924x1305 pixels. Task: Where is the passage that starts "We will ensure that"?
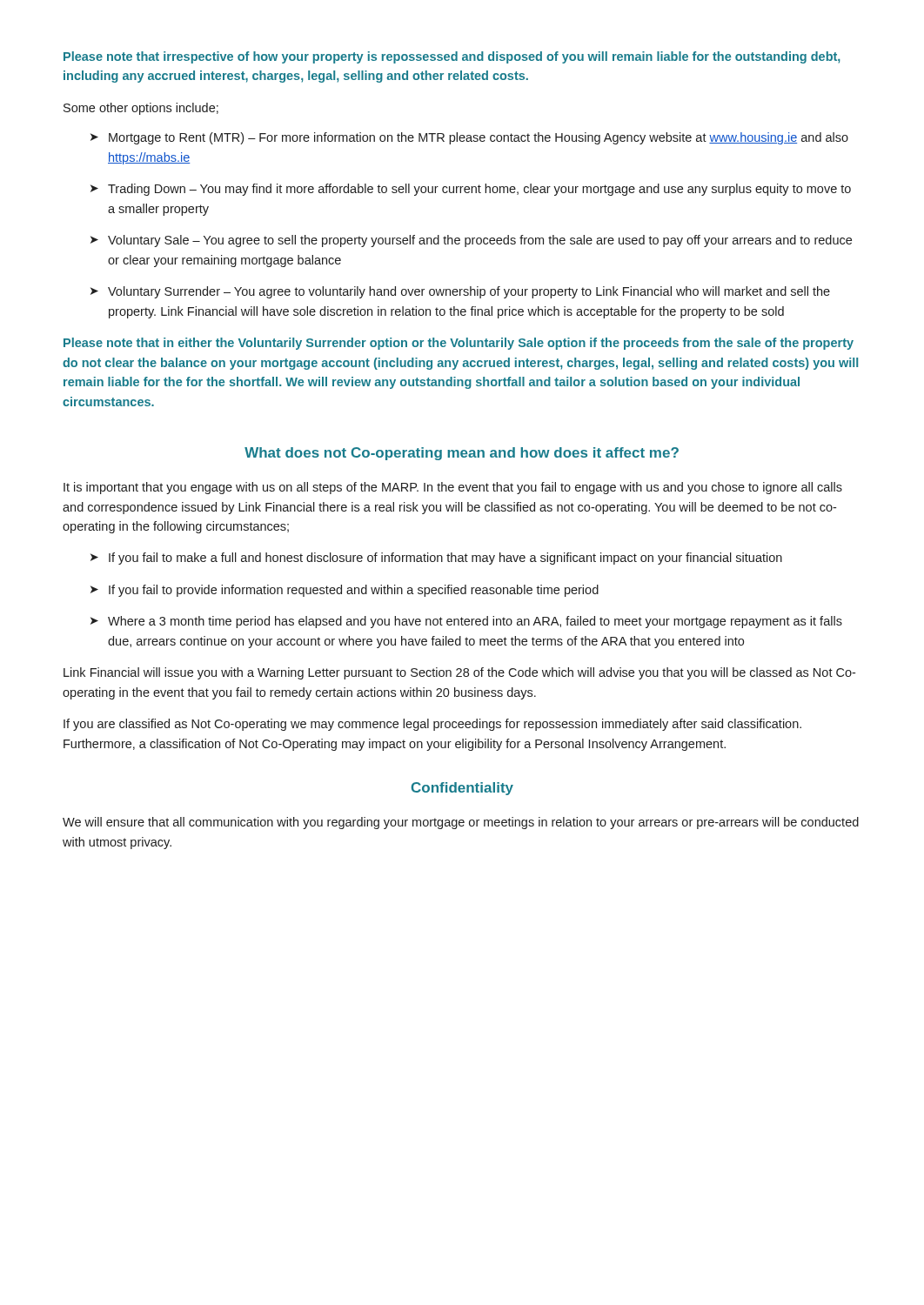[461, 832]
